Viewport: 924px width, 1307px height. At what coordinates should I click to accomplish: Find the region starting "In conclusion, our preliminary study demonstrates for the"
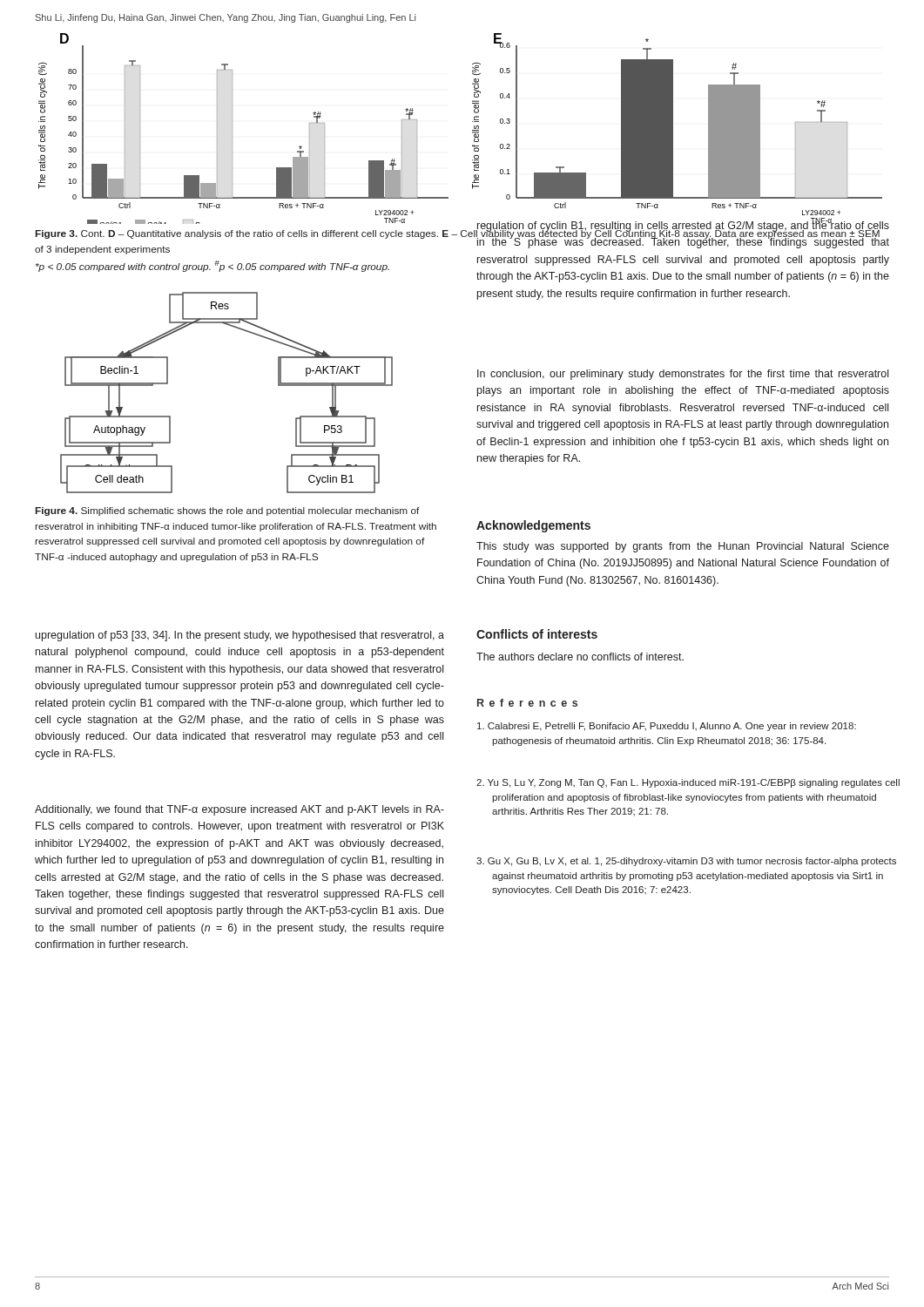pos(683,416)
